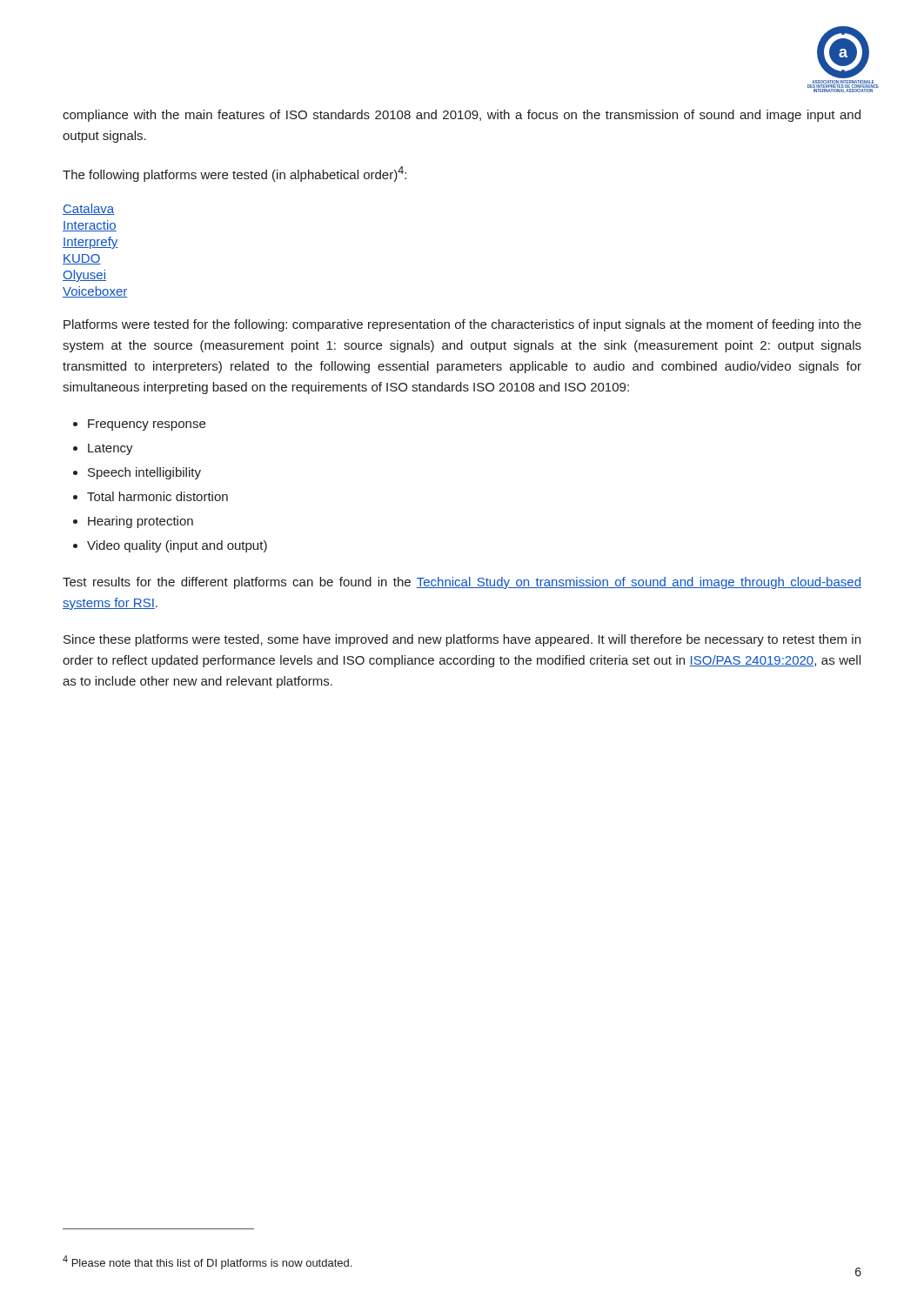Click on the block starting "The following platforms were"
Viewport: 924px width, 1305px height.
tap(235, 173)
